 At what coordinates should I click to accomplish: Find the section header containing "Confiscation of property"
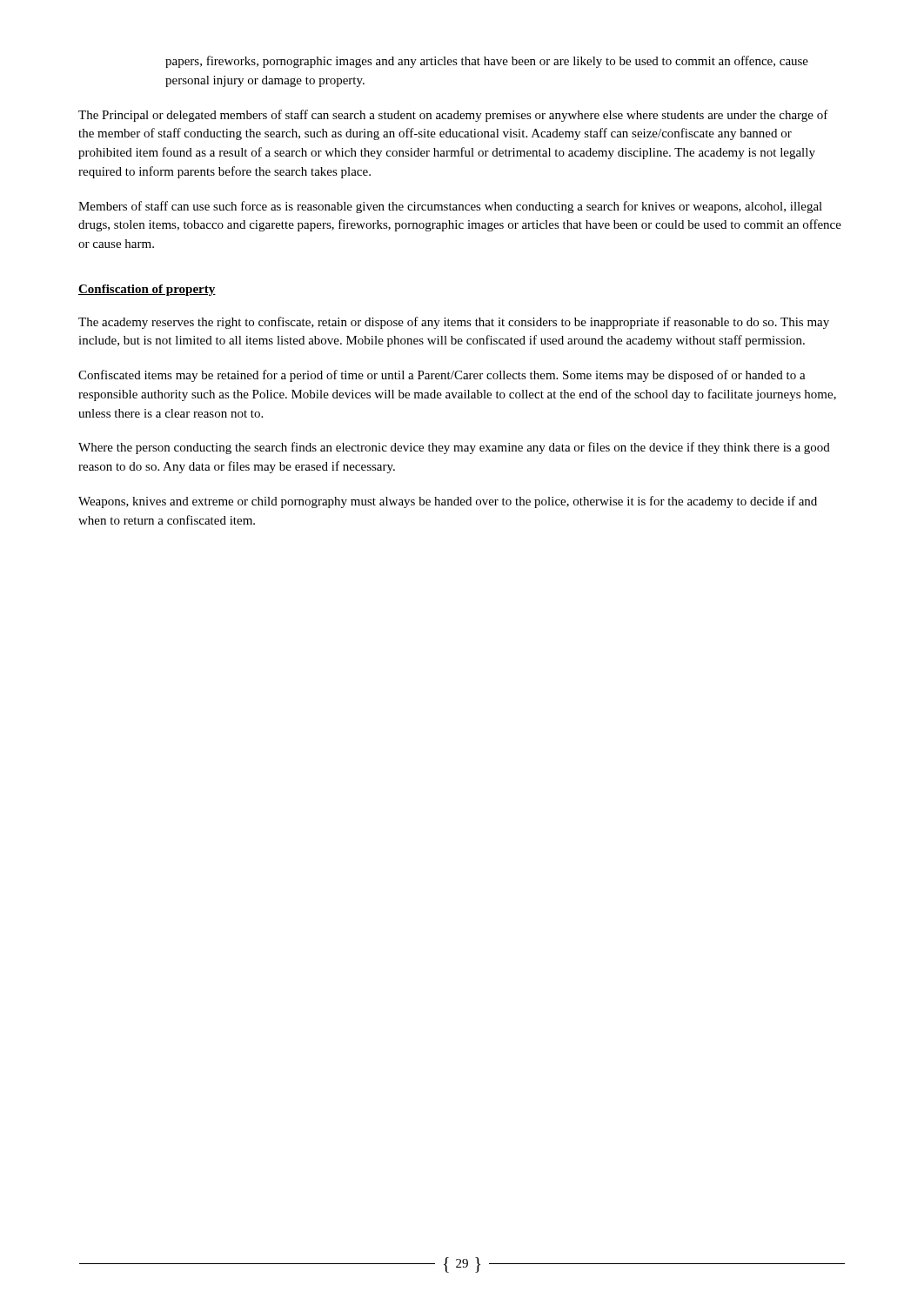147,289
